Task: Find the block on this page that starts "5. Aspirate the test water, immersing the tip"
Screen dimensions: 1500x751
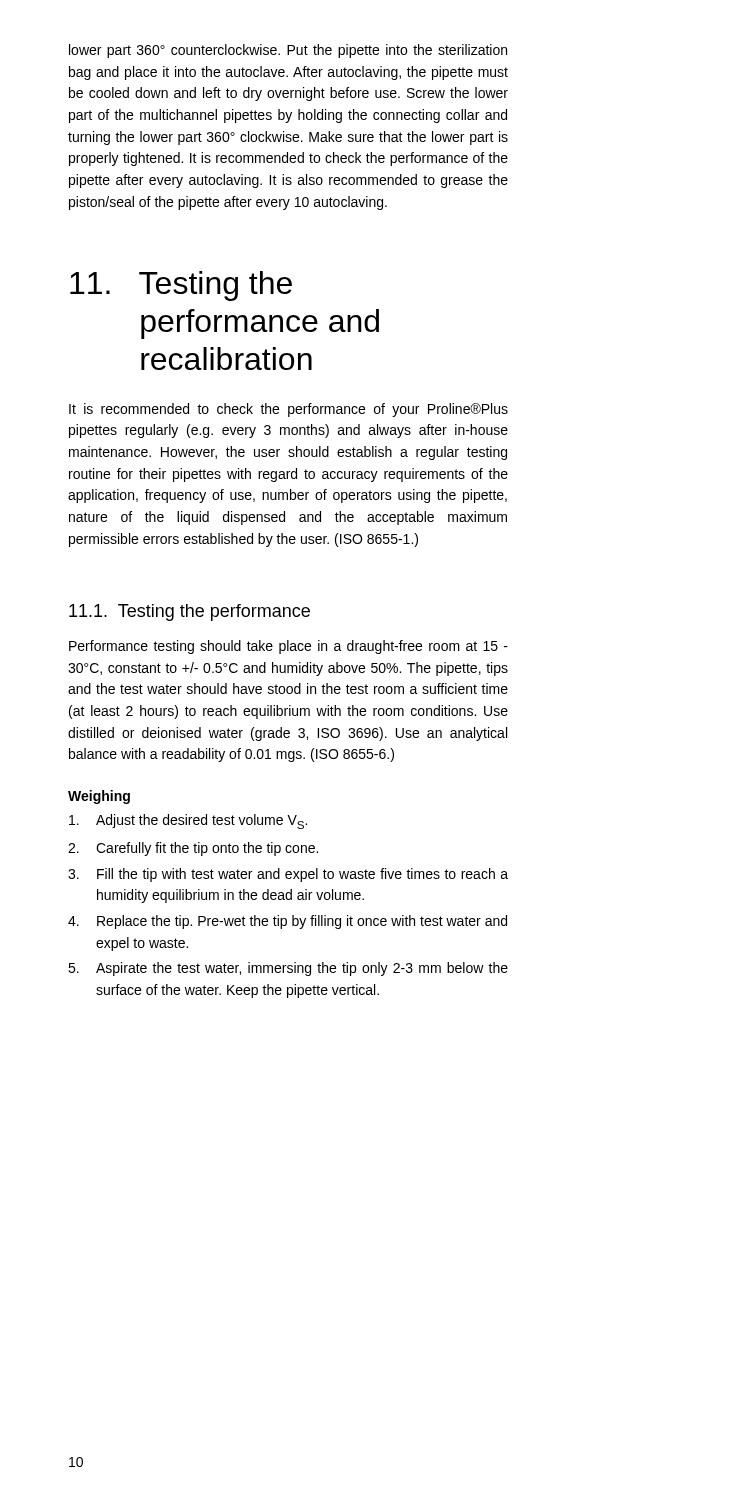Action: click(288, 980)
